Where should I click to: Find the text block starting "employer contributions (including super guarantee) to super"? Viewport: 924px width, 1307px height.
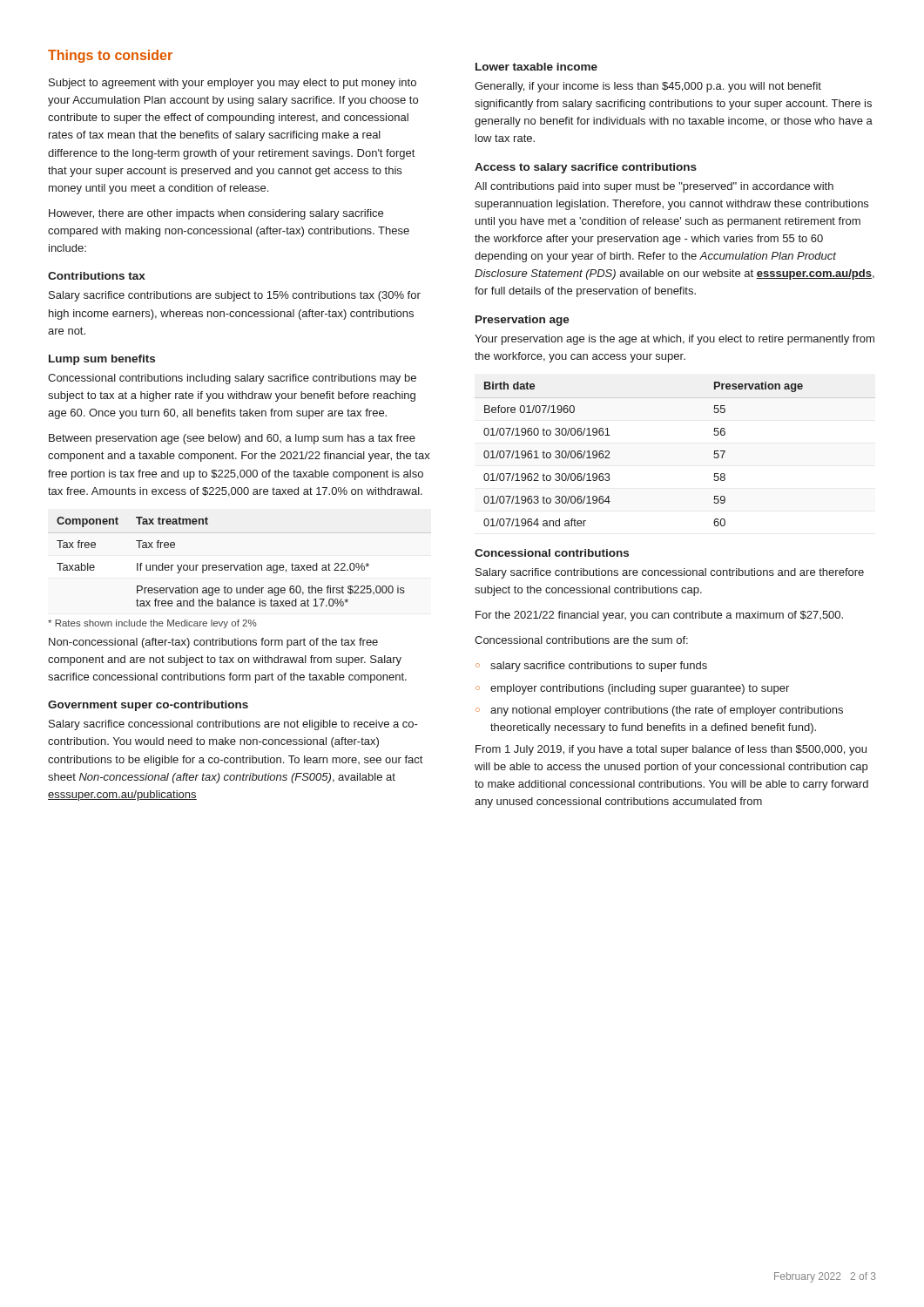pyautogui.click(x=640, y=687)
